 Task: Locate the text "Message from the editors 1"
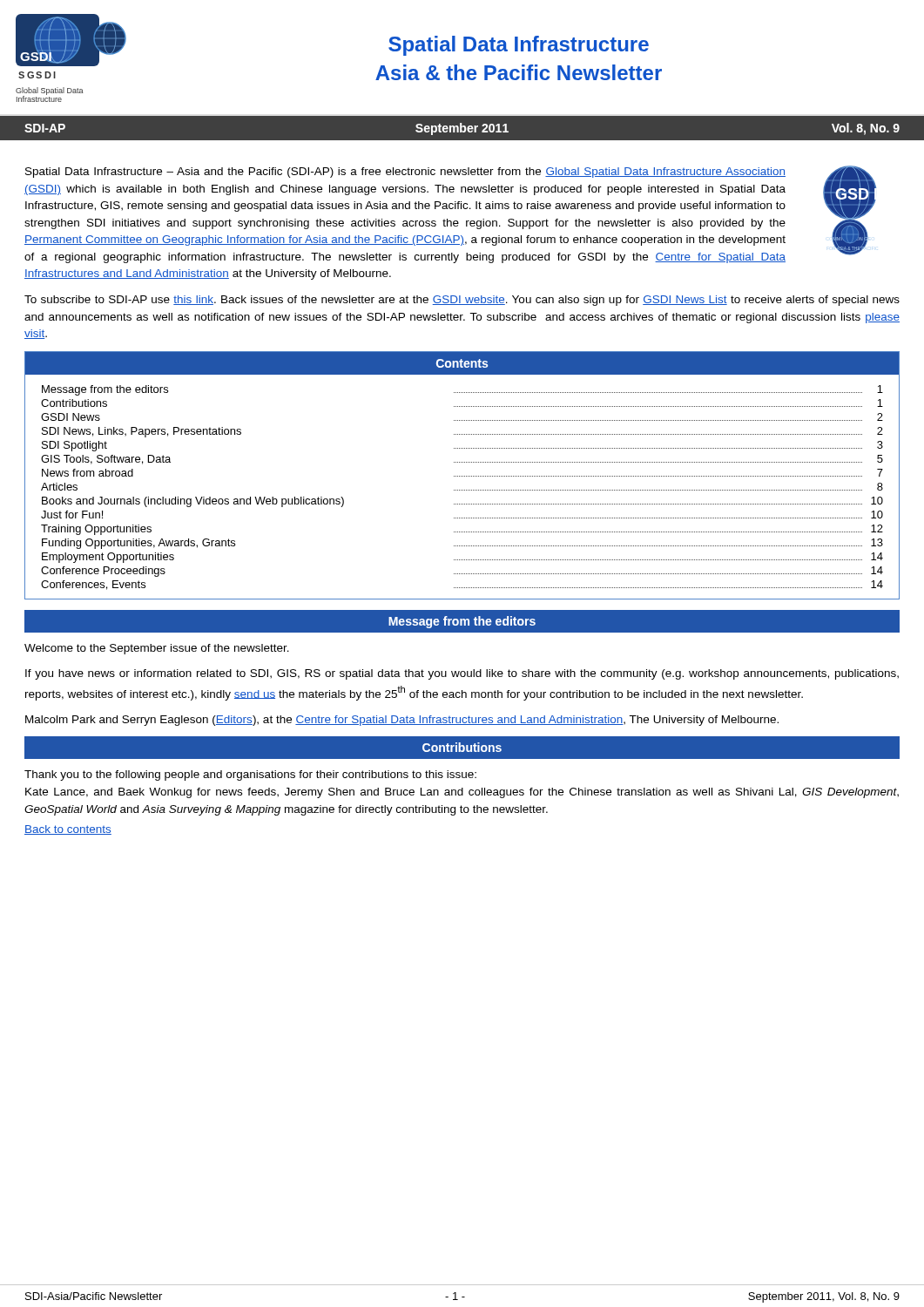(x=462, y=389)
